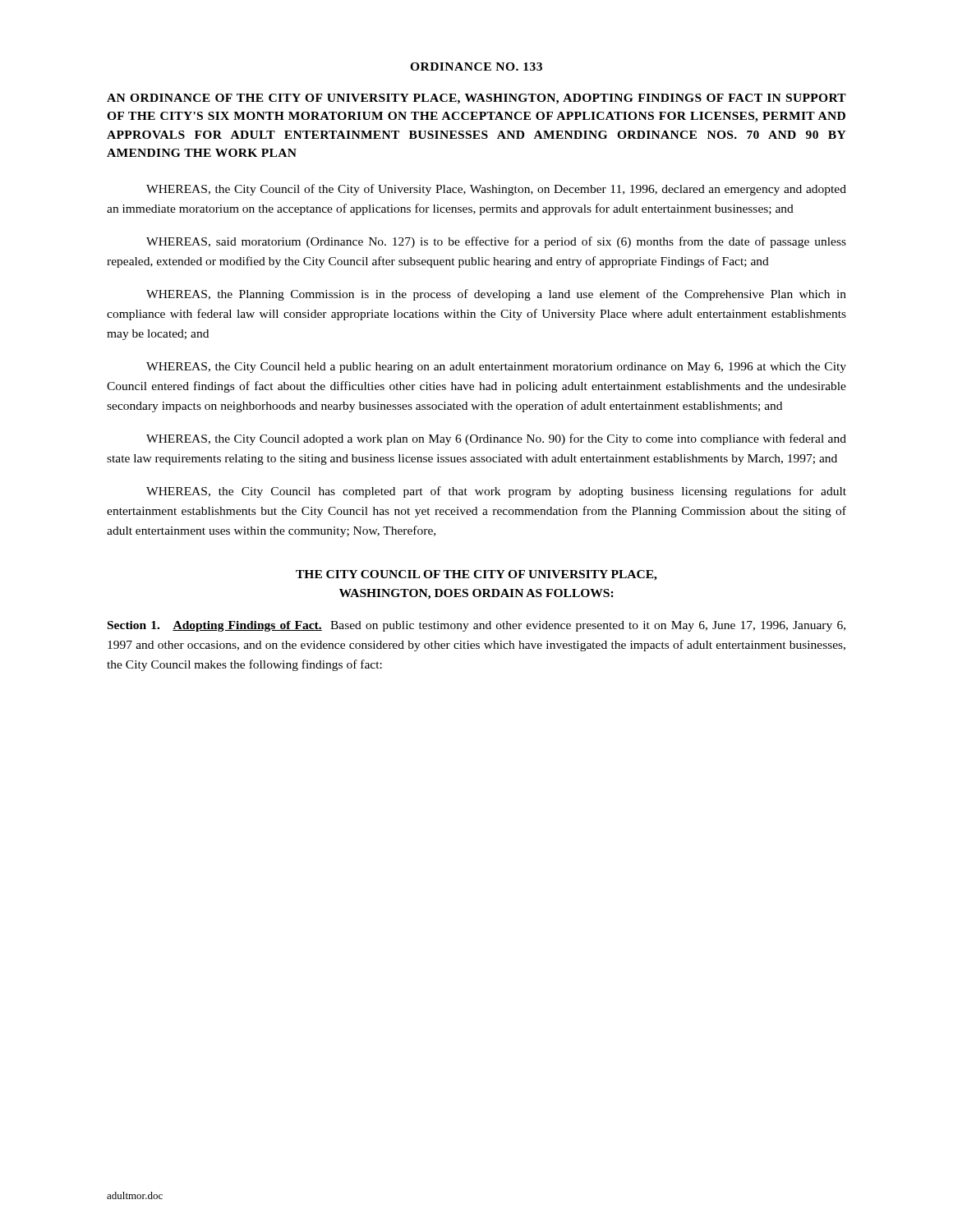
Task: Locate the title that opens with "AN ORDINANCE OF THE CITY"
Action: click(476, 125)
